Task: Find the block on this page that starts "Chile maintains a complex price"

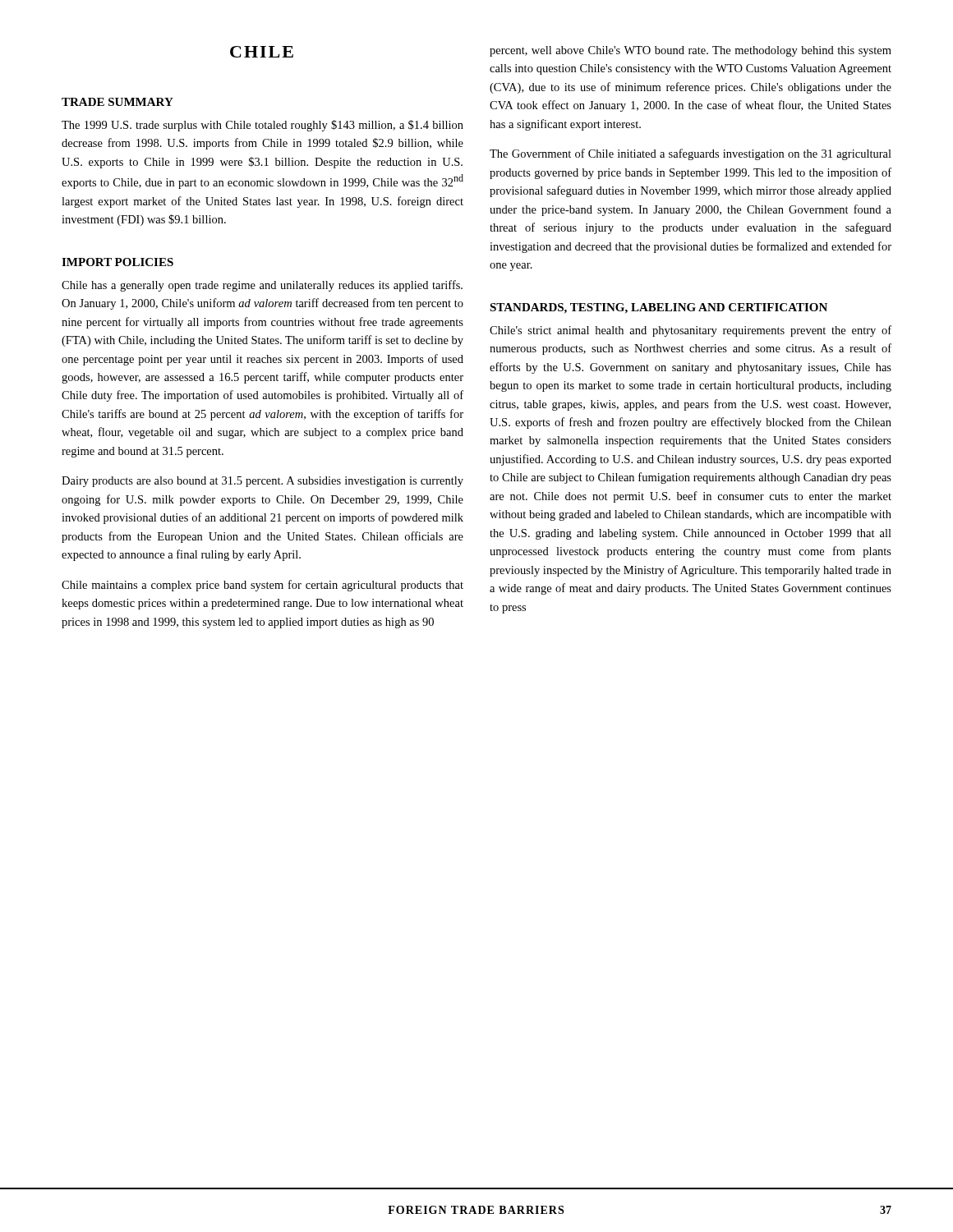Action: click(x=263, y=603)
